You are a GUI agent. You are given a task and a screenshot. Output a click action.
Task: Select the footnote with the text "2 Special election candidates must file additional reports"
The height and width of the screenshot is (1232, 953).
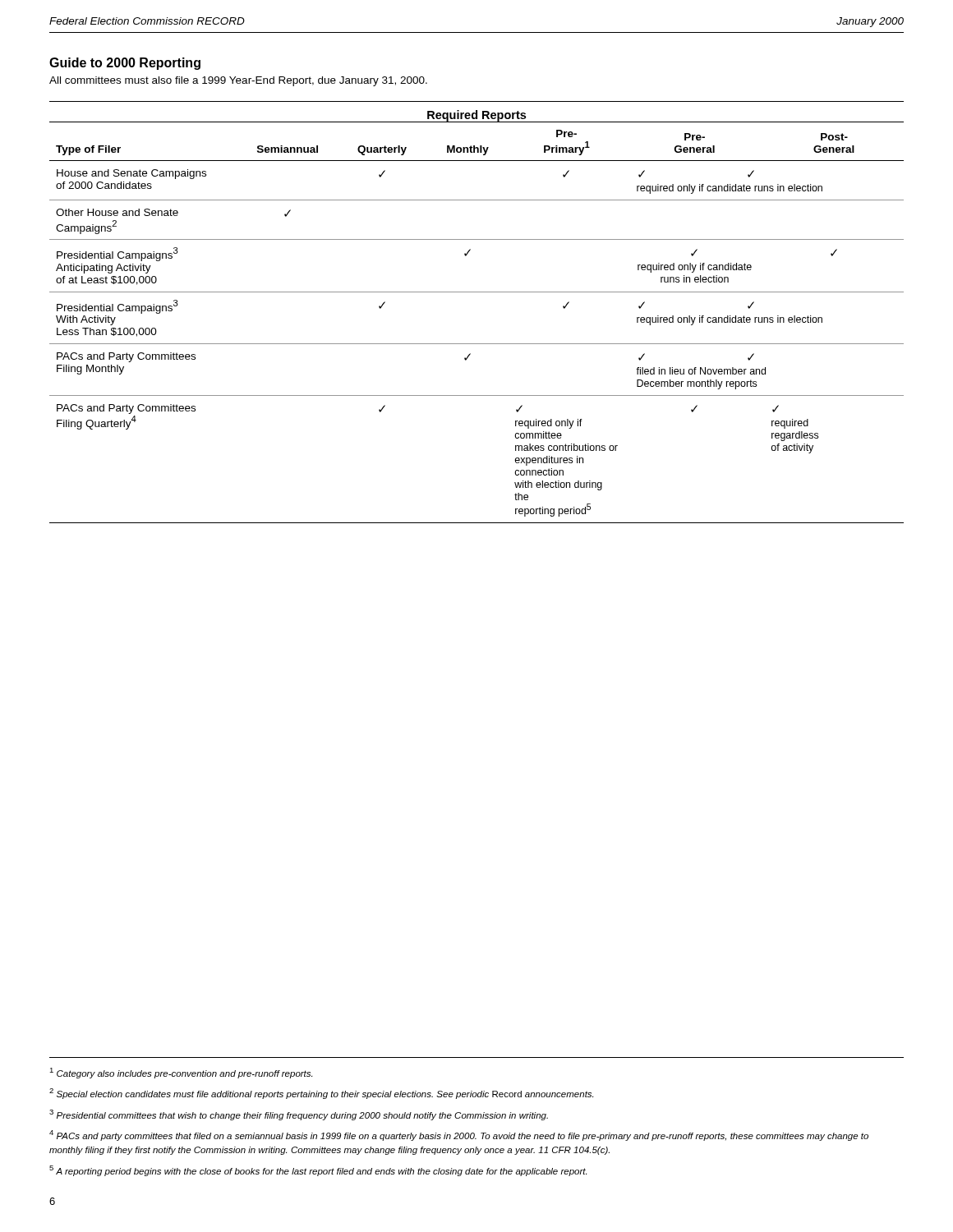tap(322, 1093)
